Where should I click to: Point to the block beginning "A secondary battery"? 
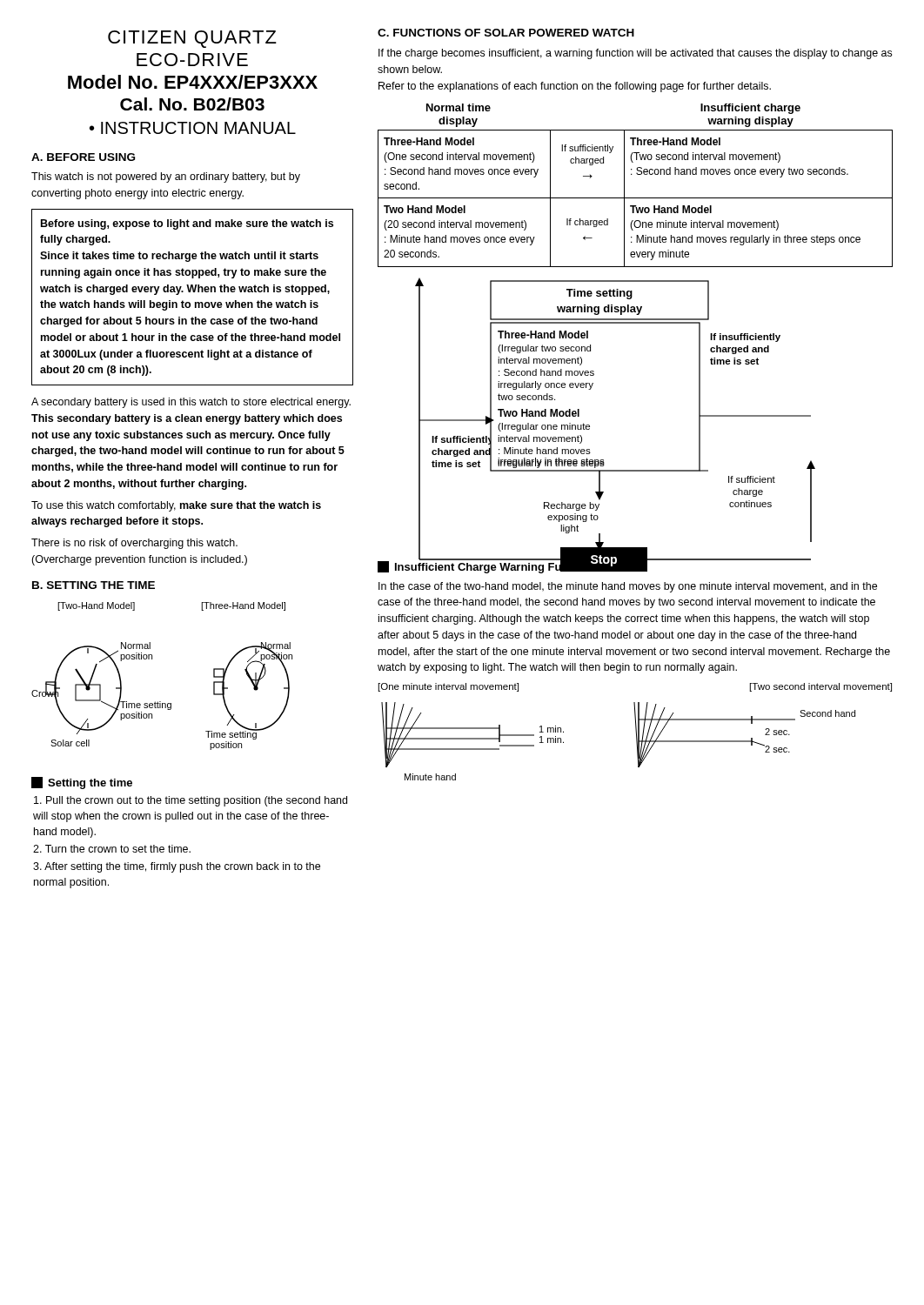click(x=191, y=443)
